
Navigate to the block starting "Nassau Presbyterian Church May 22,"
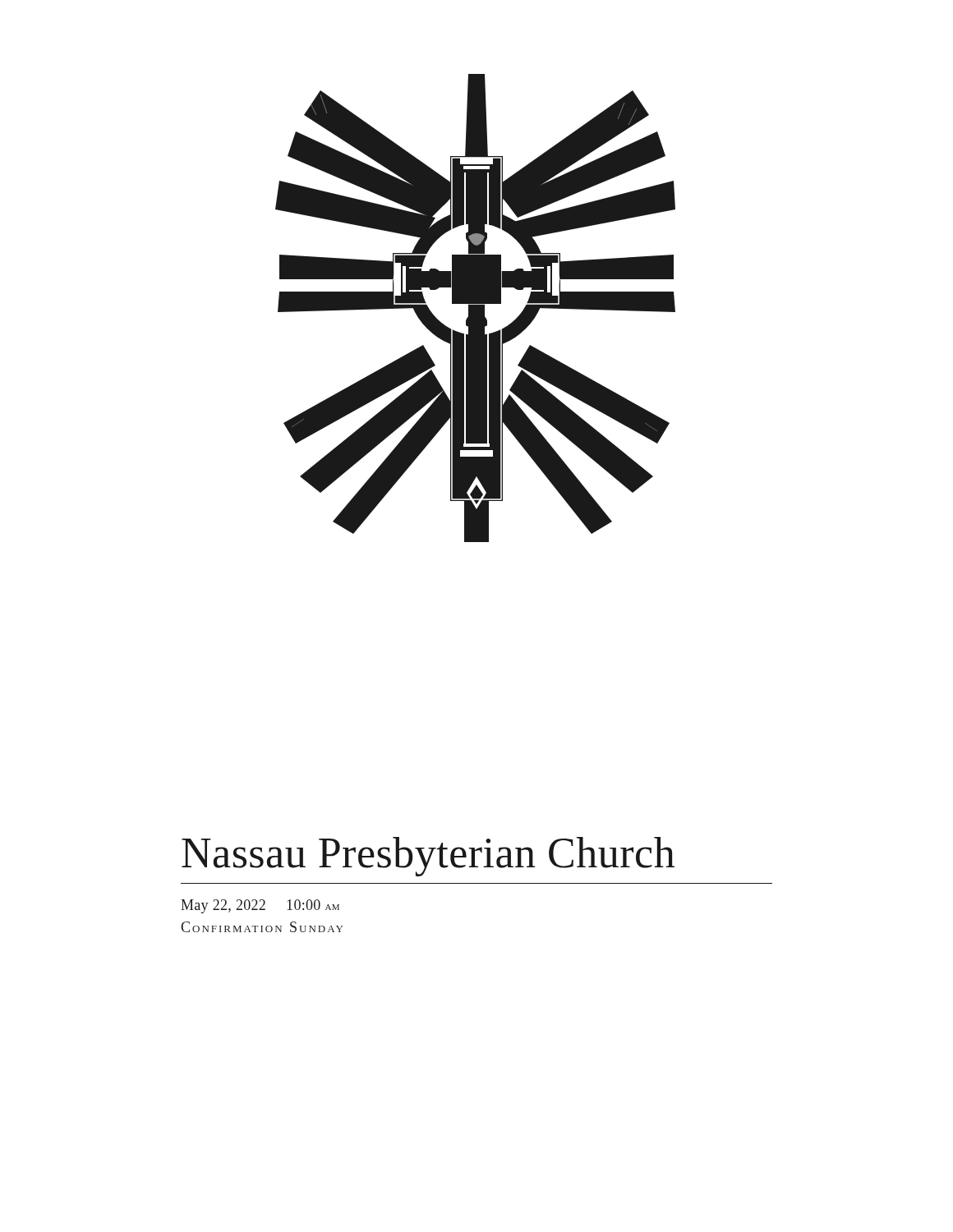point(476,883)
